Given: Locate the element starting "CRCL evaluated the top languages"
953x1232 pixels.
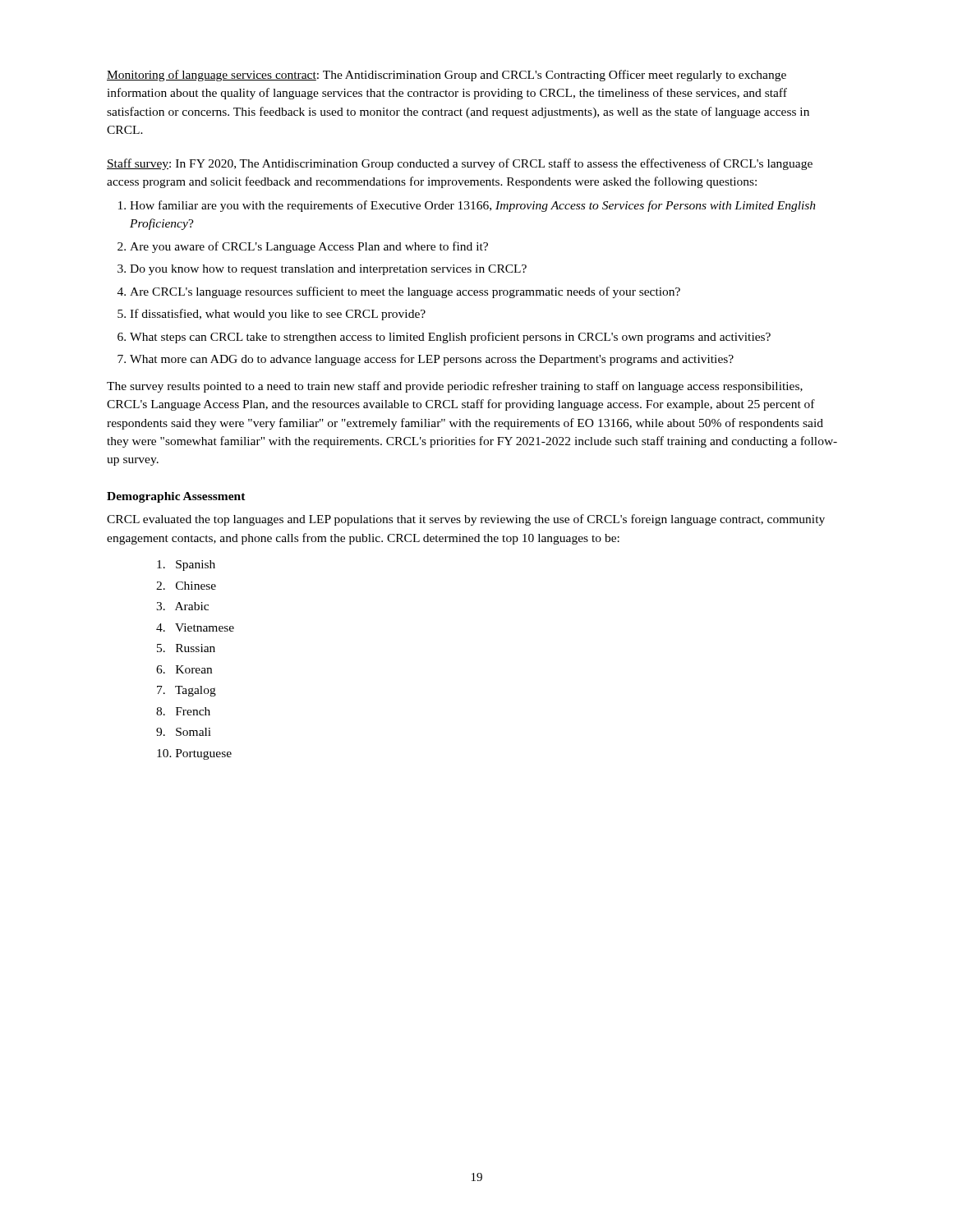Looking at the screenshot, I should click(466, 528).
